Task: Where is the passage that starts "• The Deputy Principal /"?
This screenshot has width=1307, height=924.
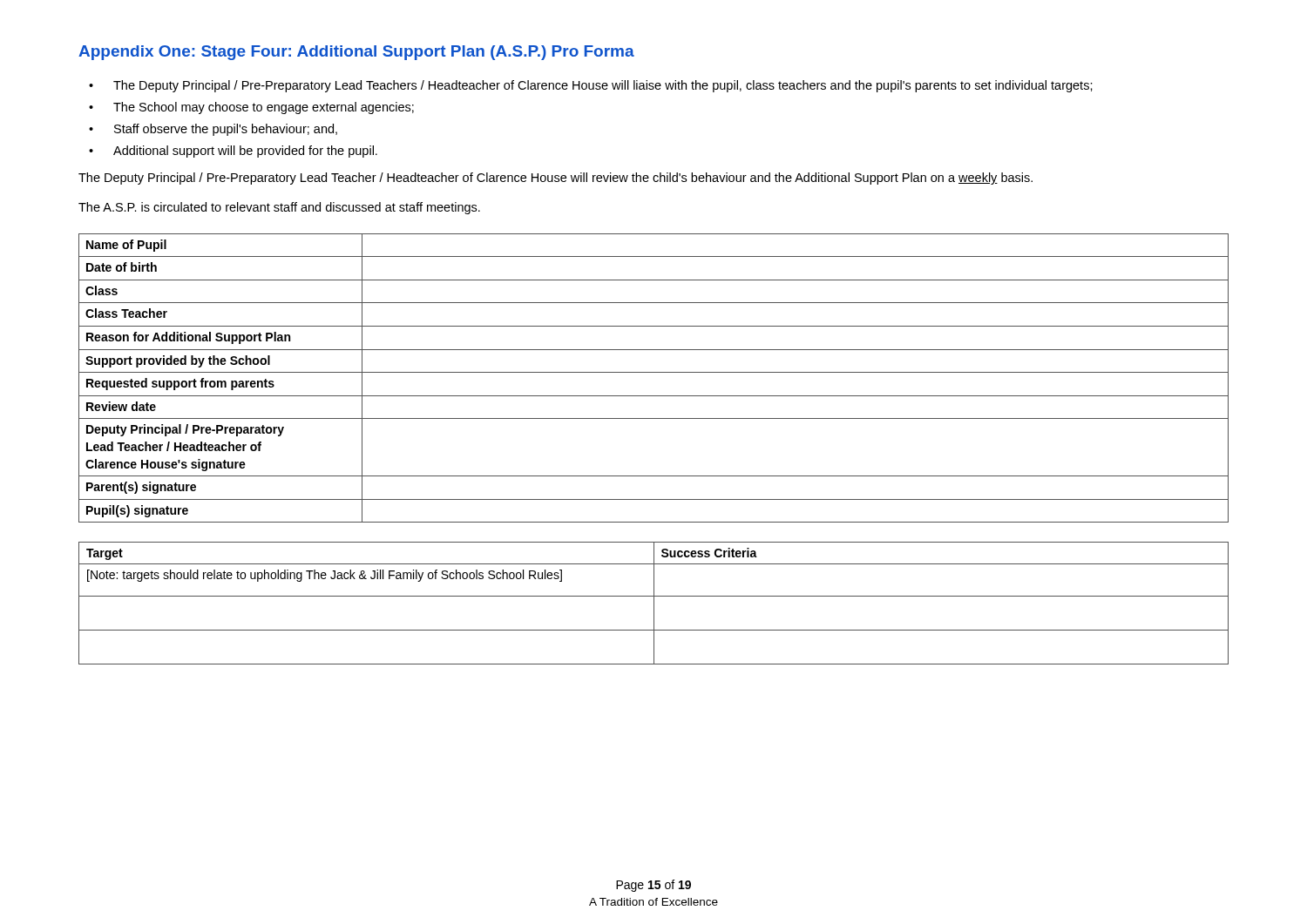Action: point(586,86)
